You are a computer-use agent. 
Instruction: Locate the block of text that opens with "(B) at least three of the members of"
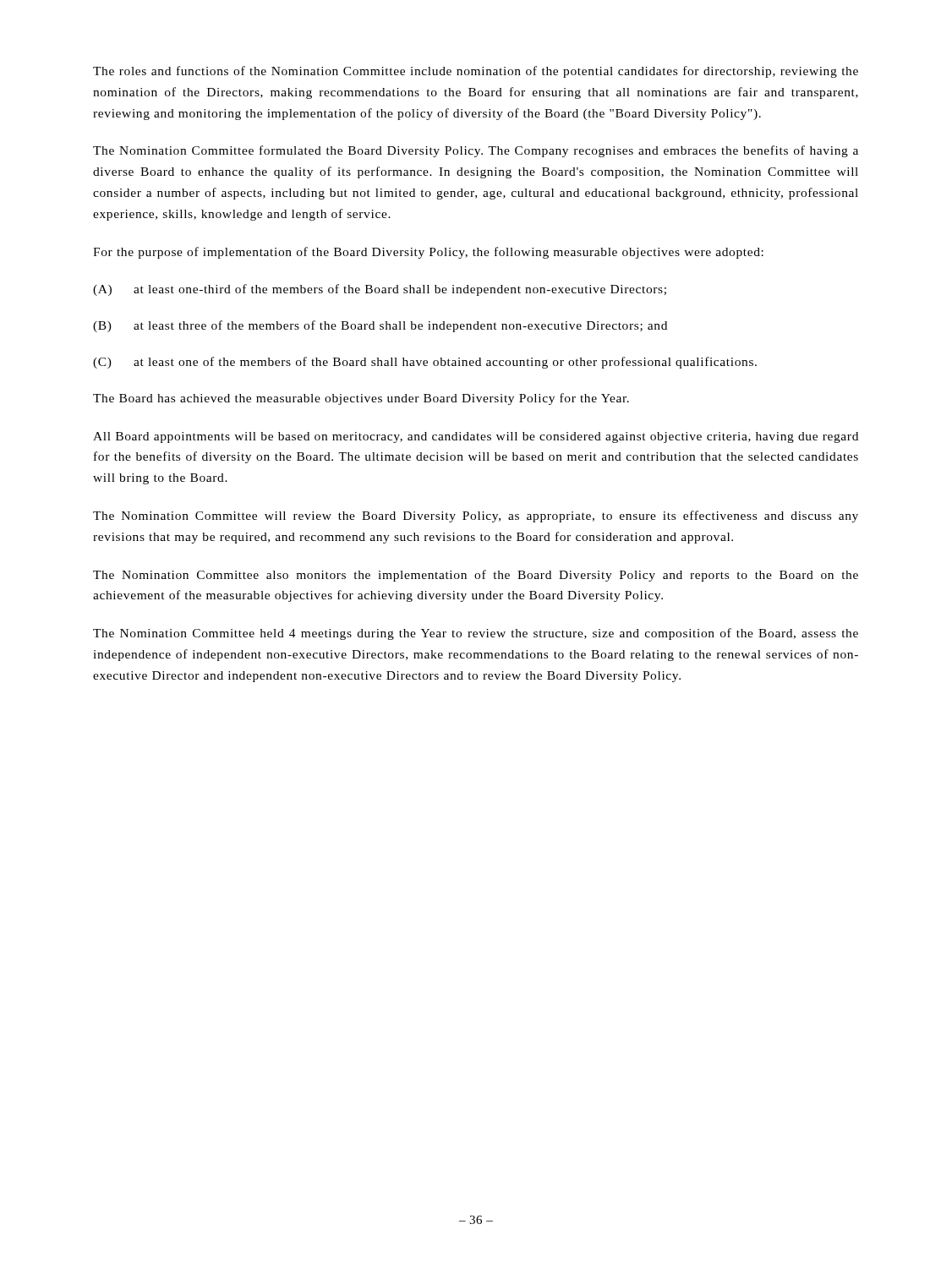point(476,326)
